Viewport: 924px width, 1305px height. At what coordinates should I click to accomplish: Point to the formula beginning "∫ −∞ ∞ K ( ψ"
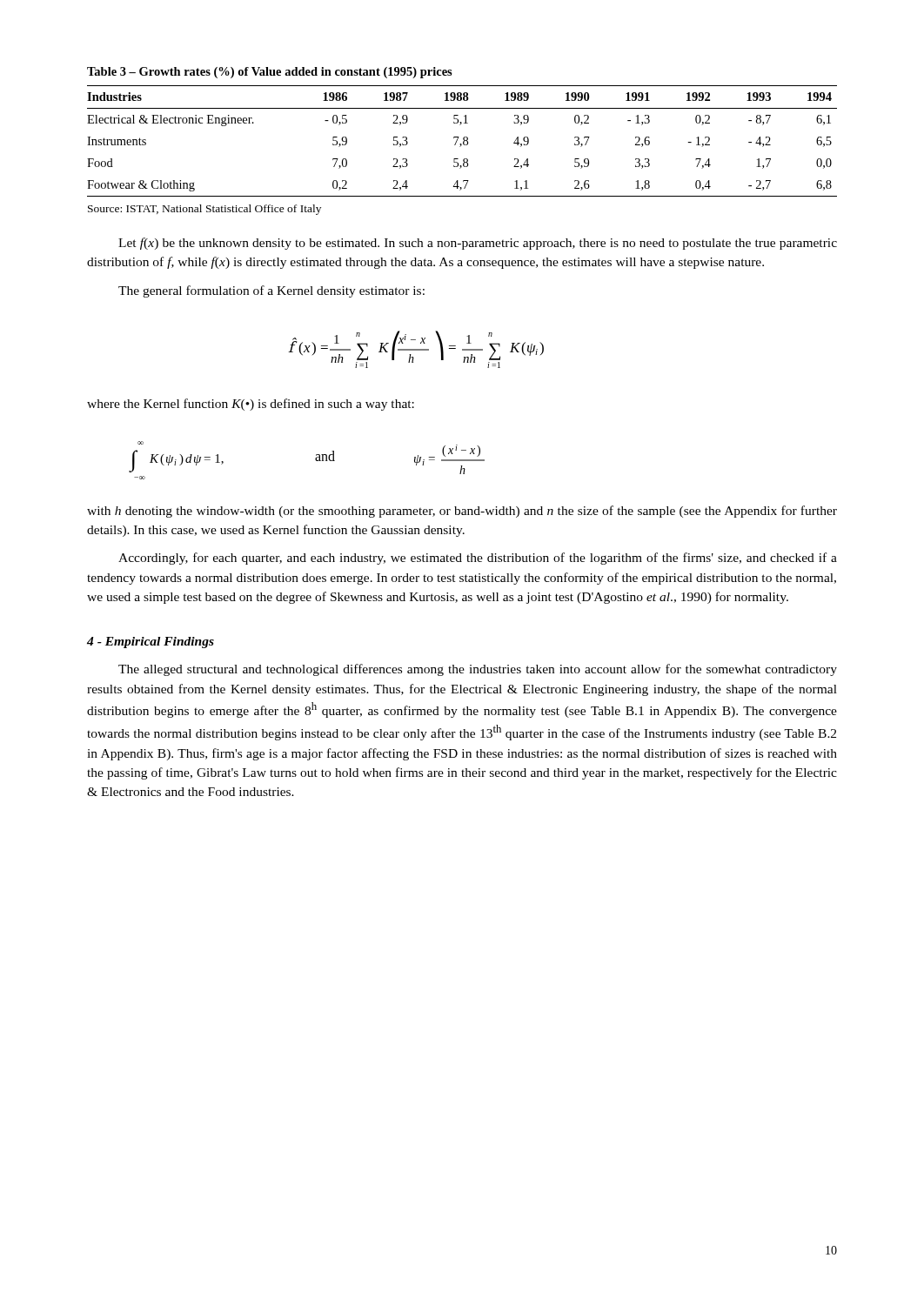pos(328,457)
